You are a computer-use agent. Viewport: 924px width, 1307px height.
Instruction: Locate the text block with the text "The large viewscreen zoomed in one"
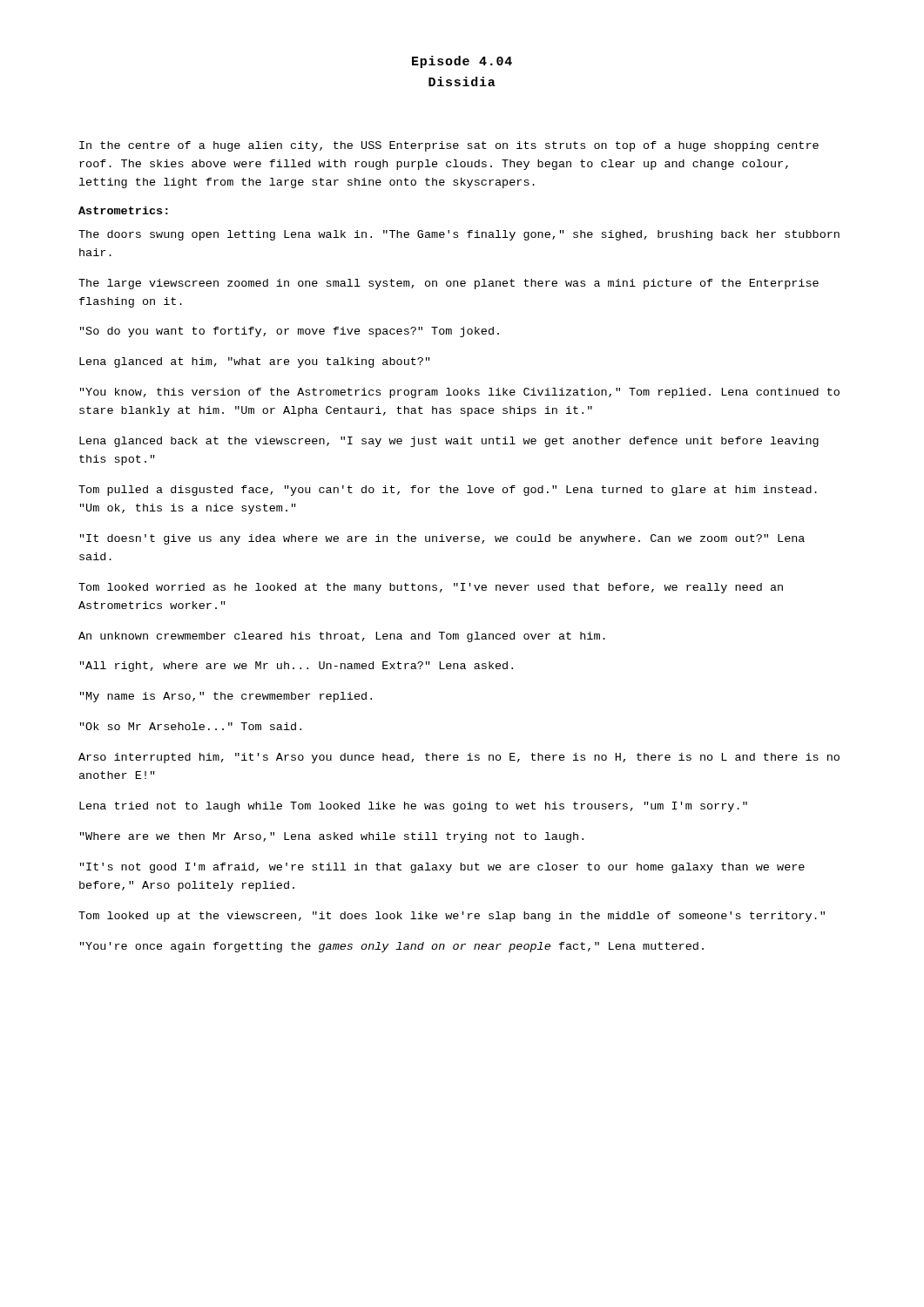pos(449,292)
